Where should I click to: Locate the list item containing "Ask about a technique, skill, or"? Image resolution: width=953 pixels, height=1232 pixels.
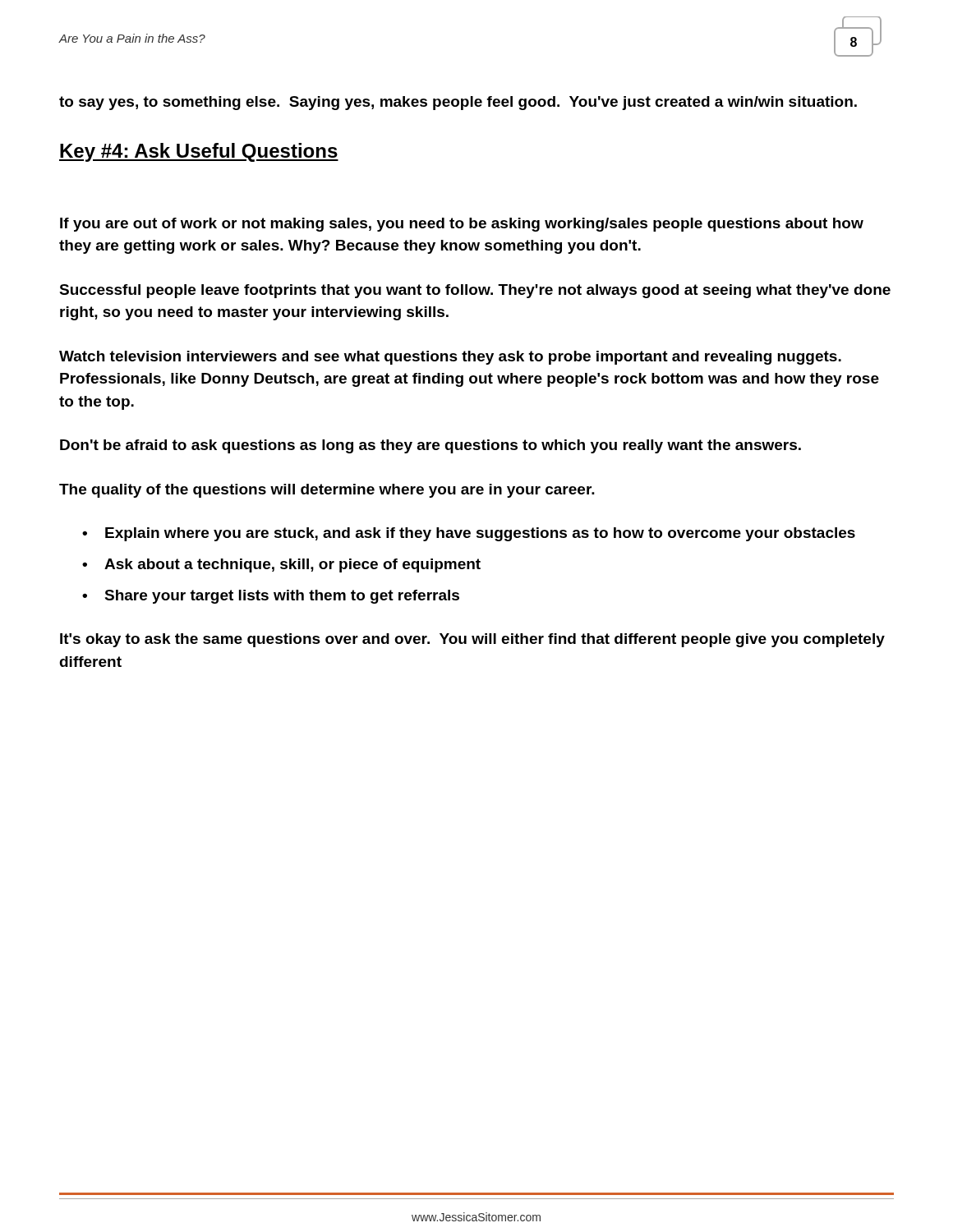coord(293,564)
